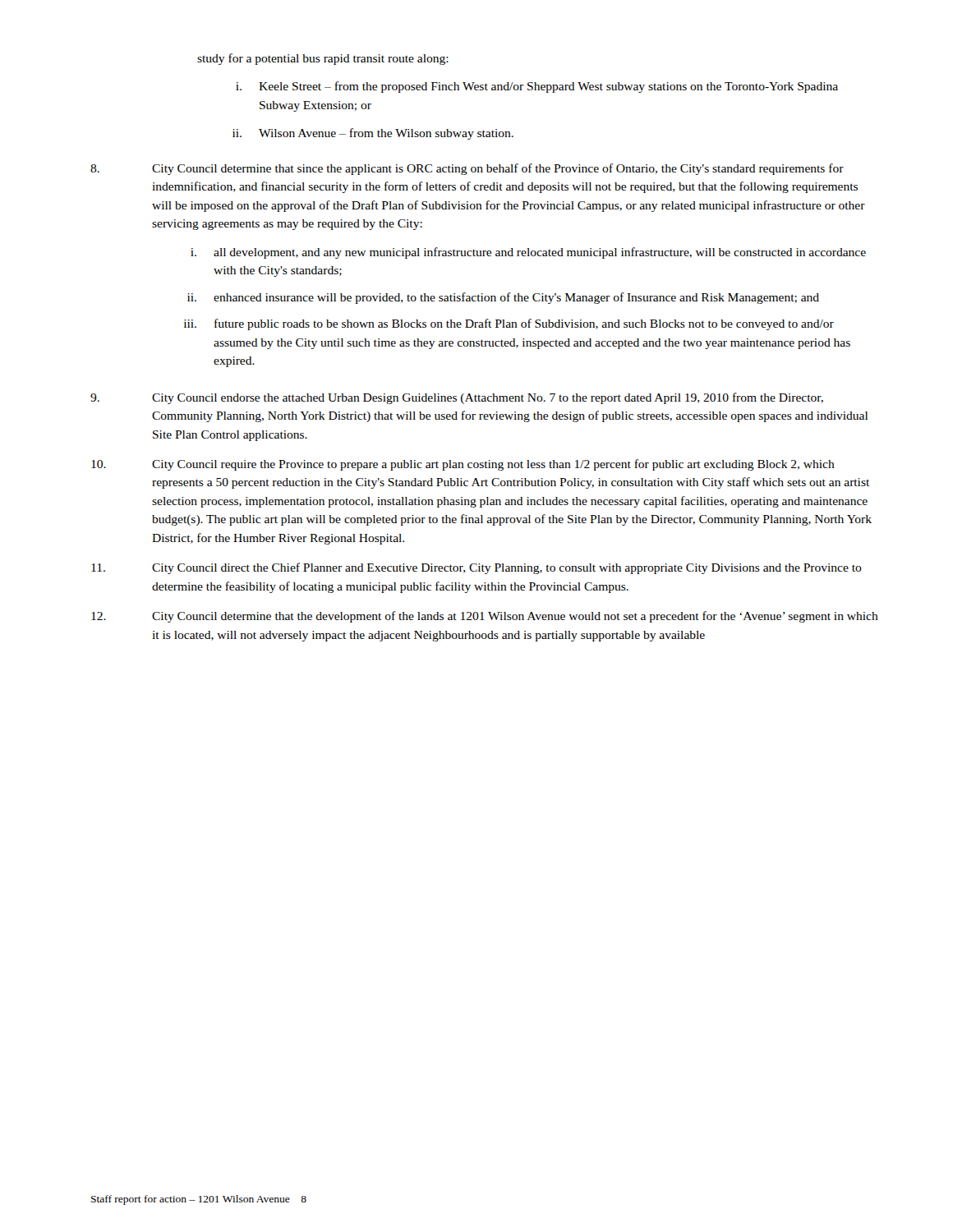Image resolution: width=953 pixels, height=1232 pixels.
Task: Find the block starting "ii. Wilson Avenue – from the Wilson subway"
Action: (373, 134)
